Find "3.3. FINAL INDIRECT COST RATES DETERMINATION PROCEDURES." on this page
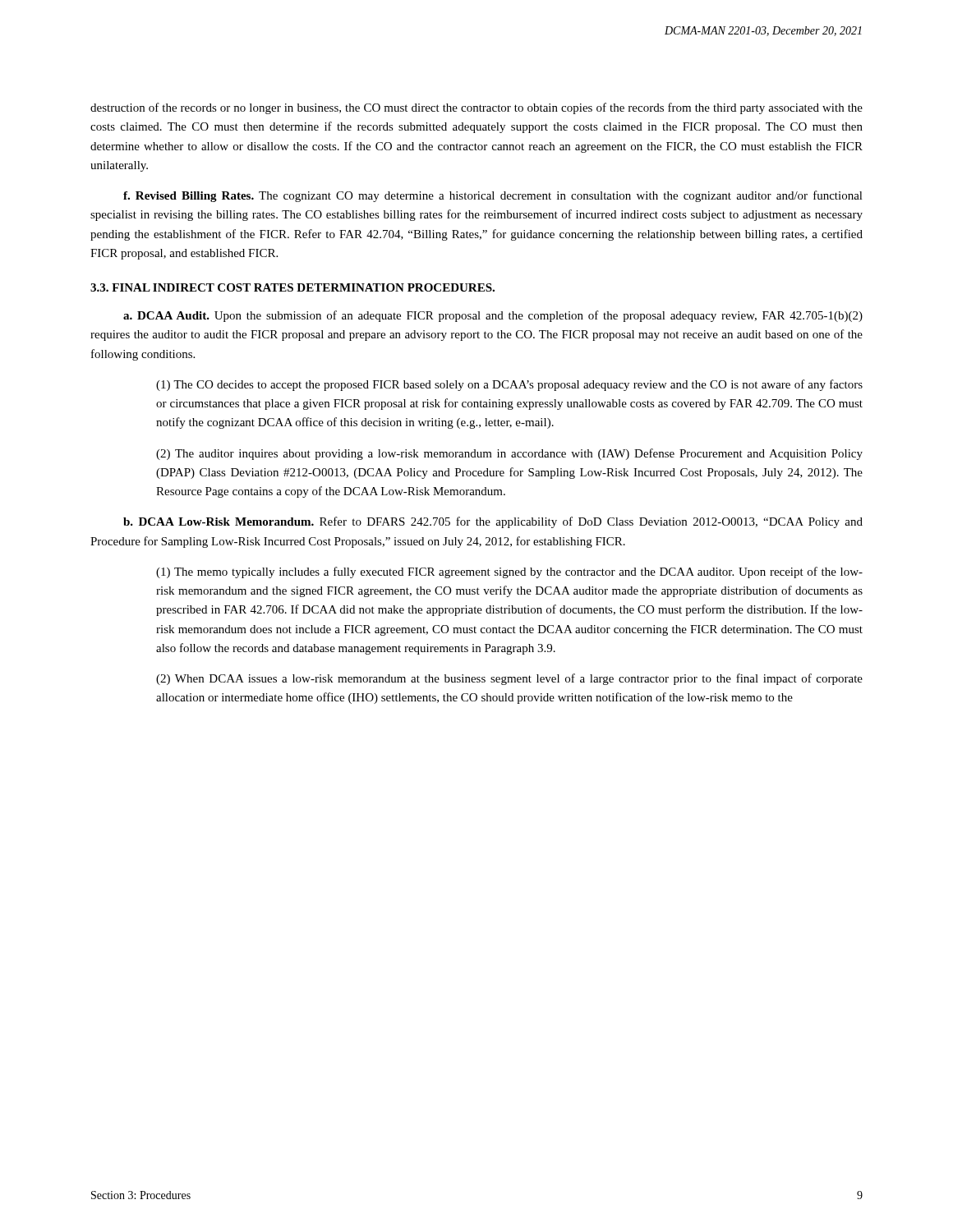This screenshot has height=1232, width=953. (x=293, y=287)
